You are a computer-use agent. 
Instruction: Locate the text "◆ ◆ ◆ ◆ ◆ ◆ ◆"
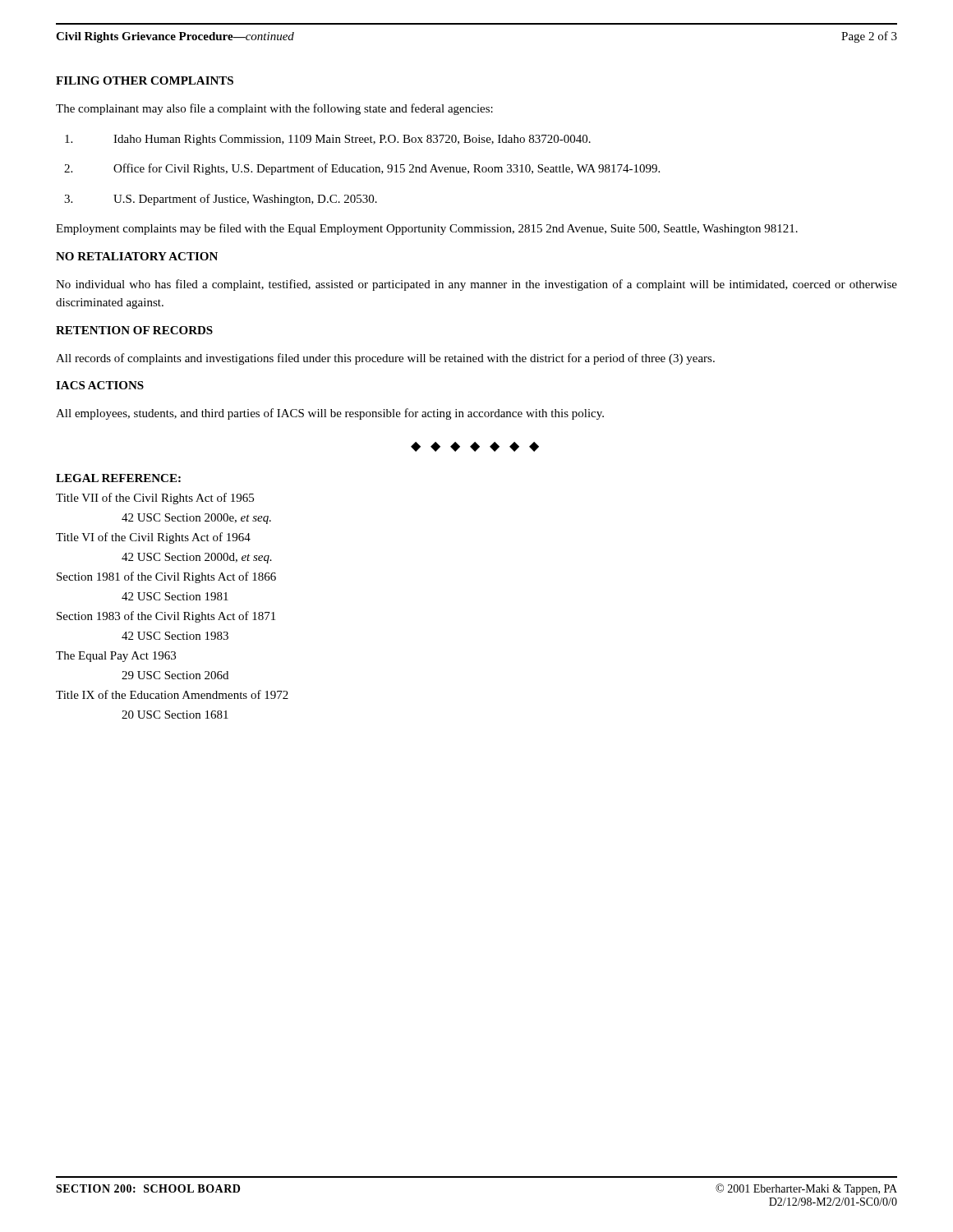pos(476,445)
